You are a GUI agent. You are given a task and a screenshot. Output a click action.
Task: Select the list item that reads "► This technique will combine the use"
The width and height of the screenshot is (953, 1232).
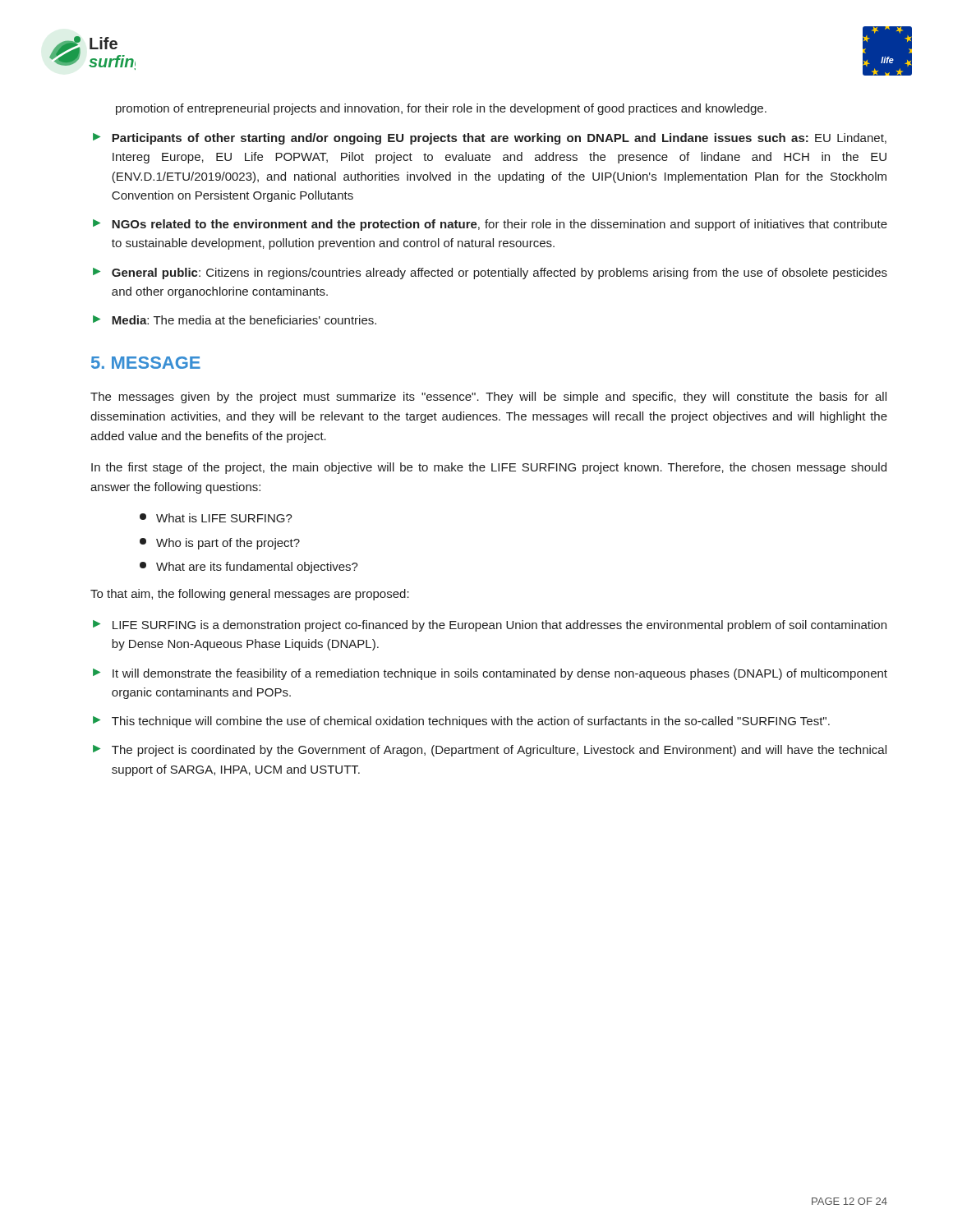[489, 721]
